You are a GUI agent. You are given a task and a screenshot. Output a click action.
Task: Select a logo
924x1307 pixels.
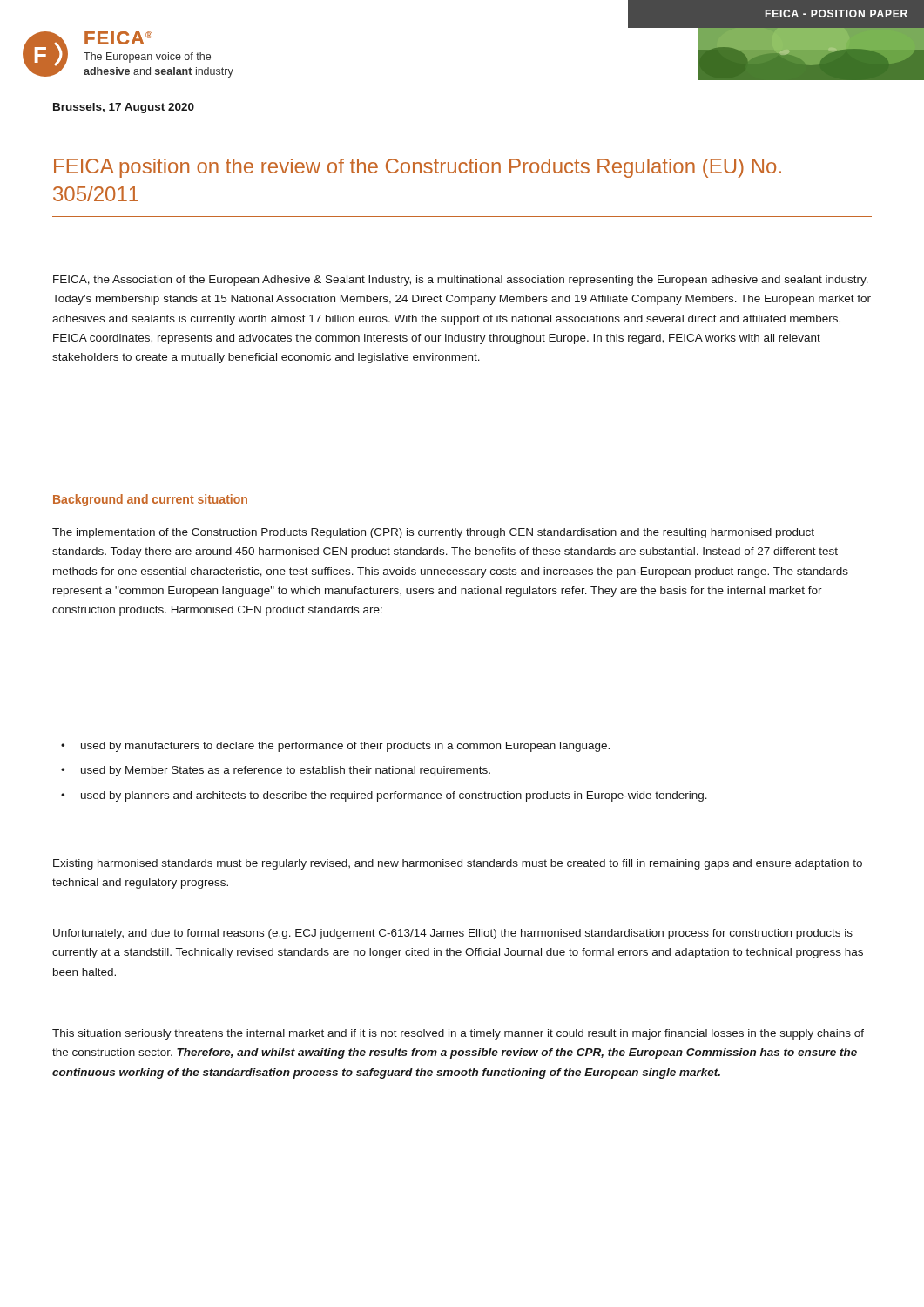[462, 54]
